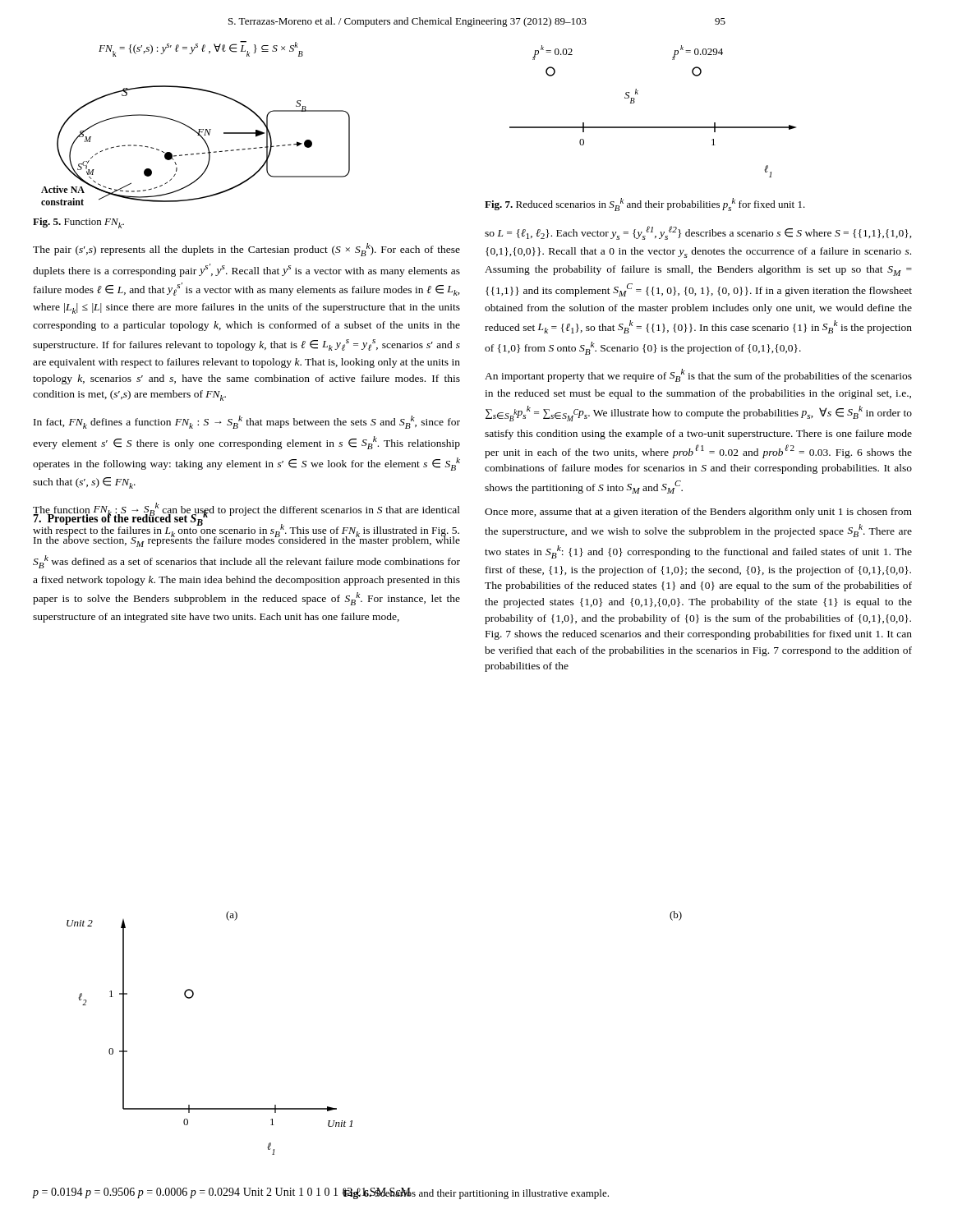This screenshot has height=1232, width=953.
Task: Find the block starting "The pair (s′,s) represents all"
Action: (246, 389)
